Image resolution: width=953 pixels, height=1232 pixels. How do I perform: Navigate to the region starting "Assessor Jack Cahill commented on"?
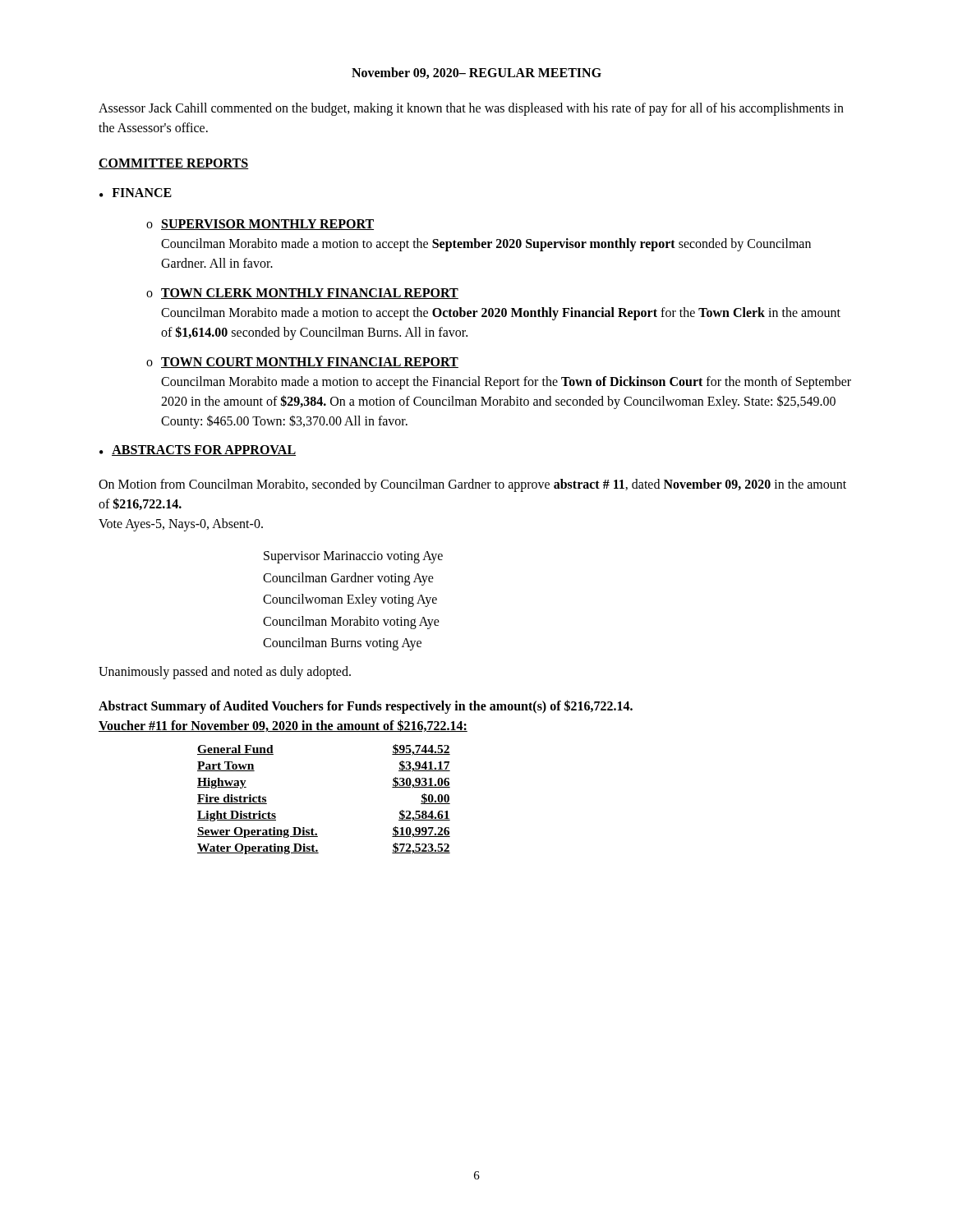pyautogui.click(x=471, y=118)
